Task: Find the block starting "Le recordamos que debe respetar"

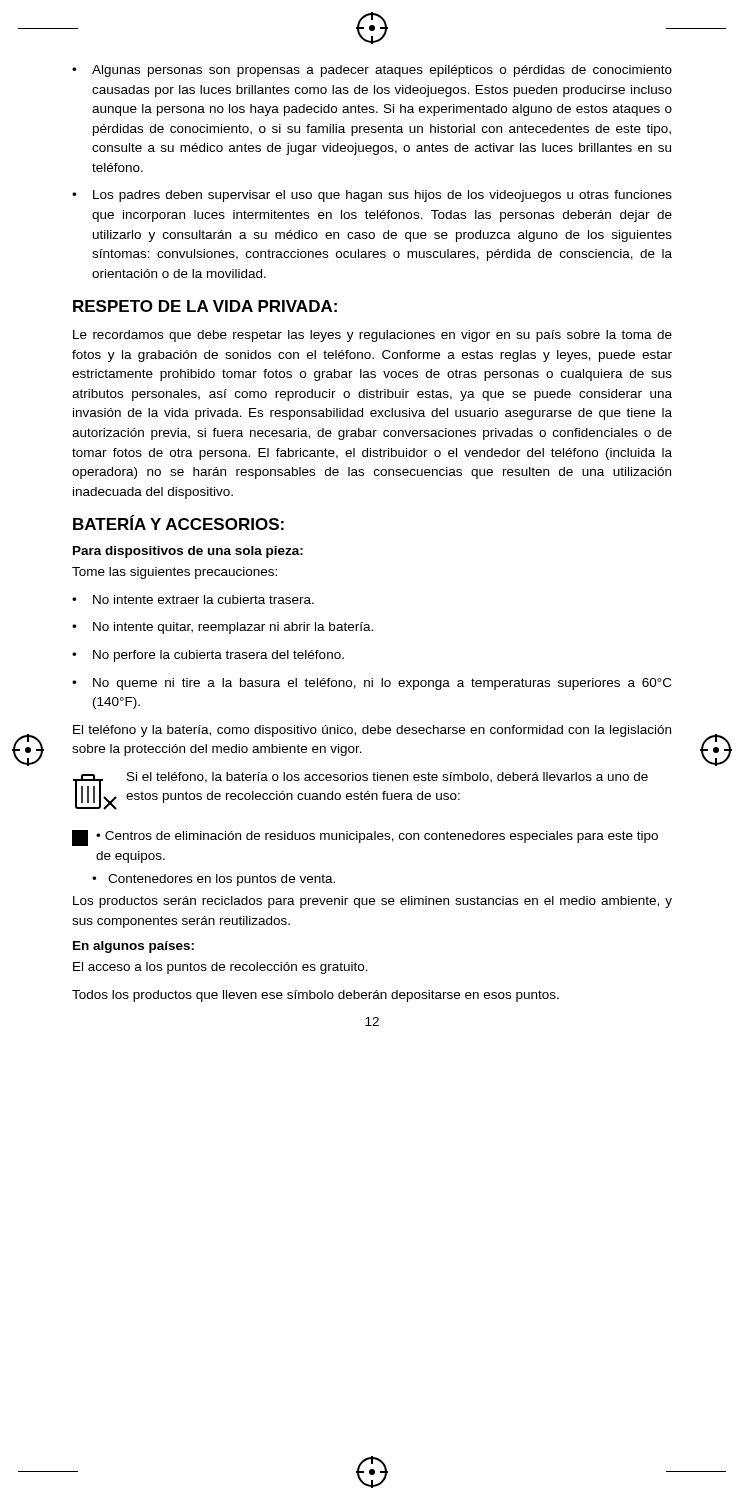Action: click(x=372, y=413)
